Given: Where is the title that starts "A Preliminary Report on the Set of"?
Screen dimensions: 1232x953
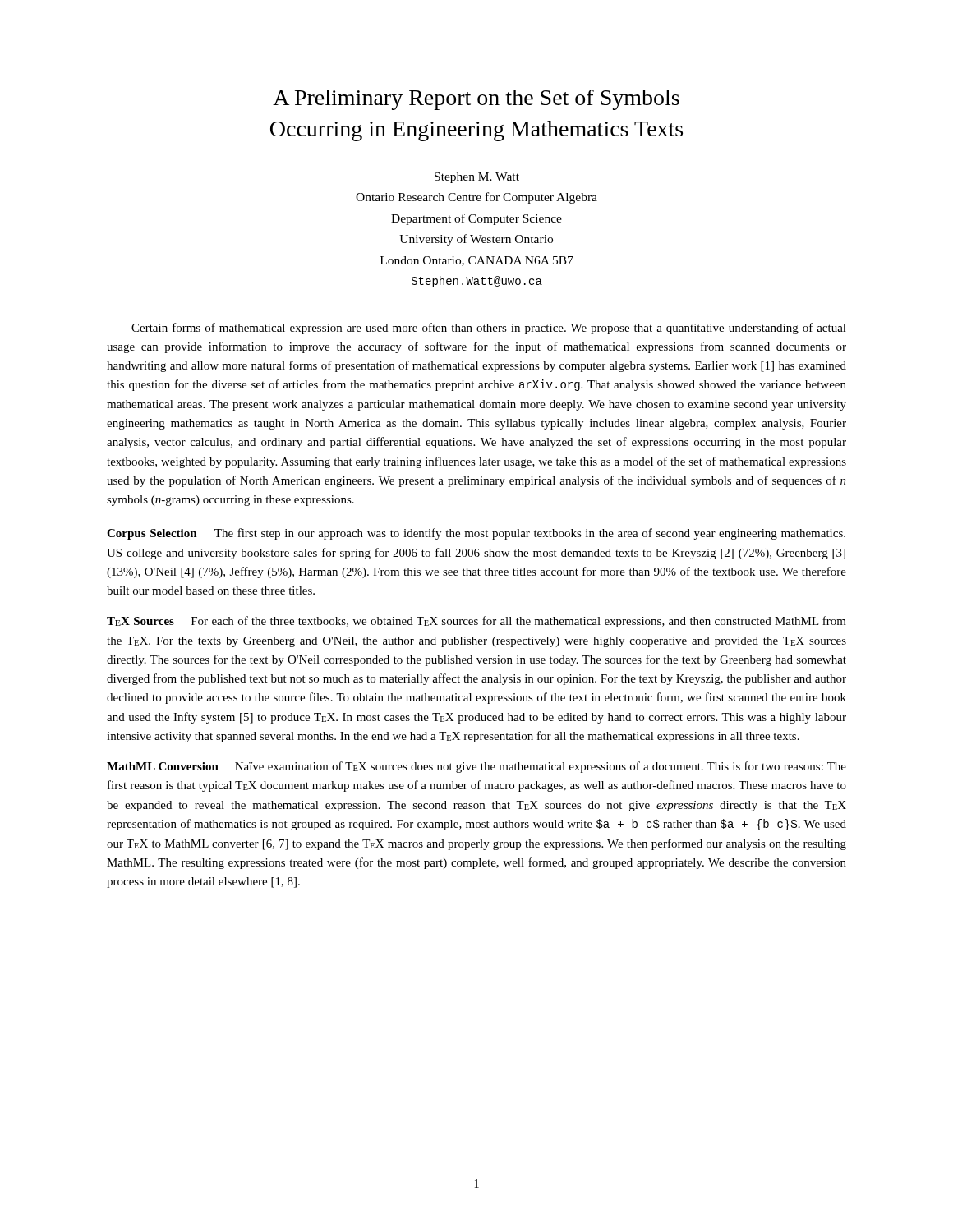Looking at the screenshot, I should coord(476,113).
